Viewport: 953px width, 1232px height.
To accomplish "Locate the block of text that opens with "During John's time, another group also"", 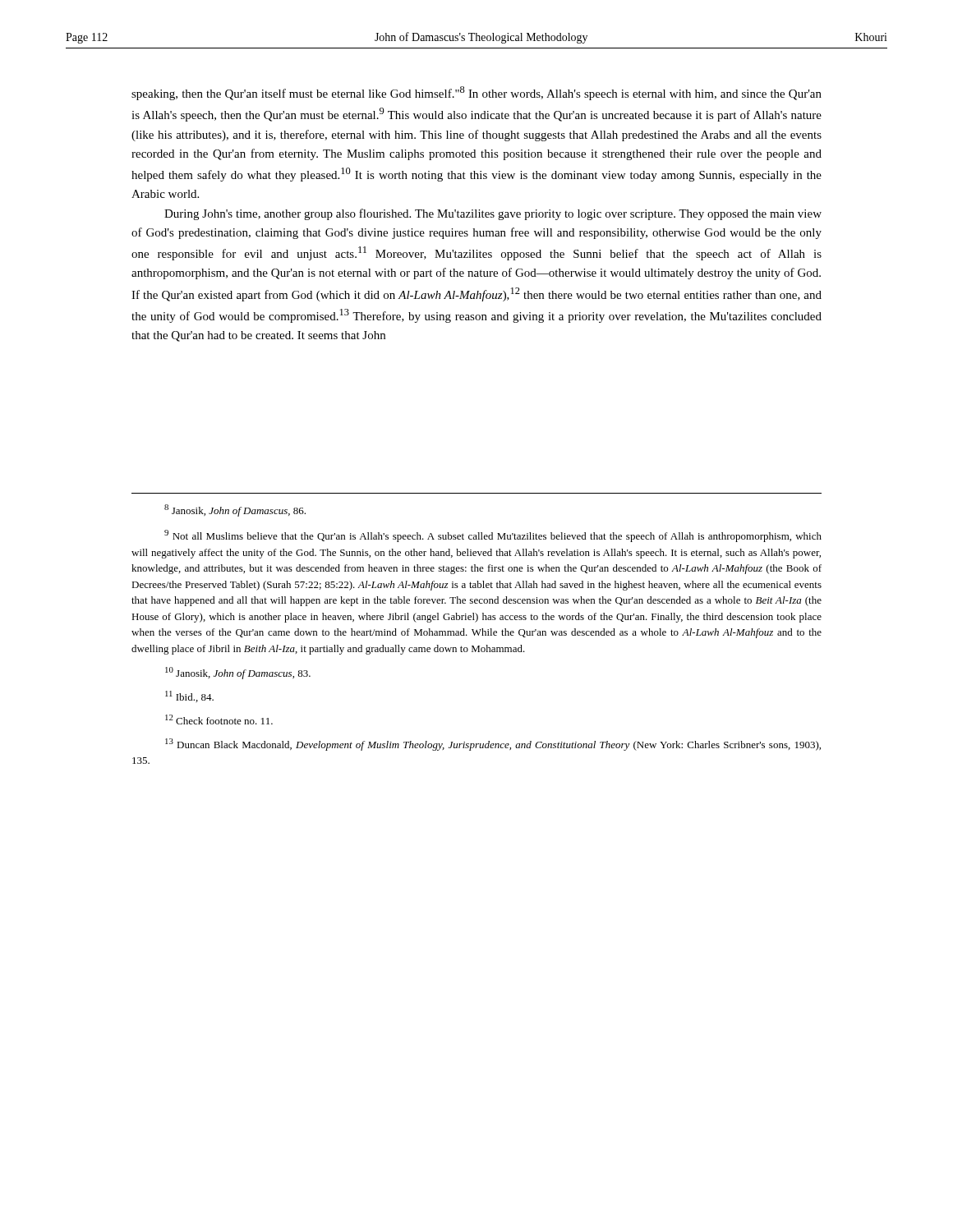I will (476, 275).
